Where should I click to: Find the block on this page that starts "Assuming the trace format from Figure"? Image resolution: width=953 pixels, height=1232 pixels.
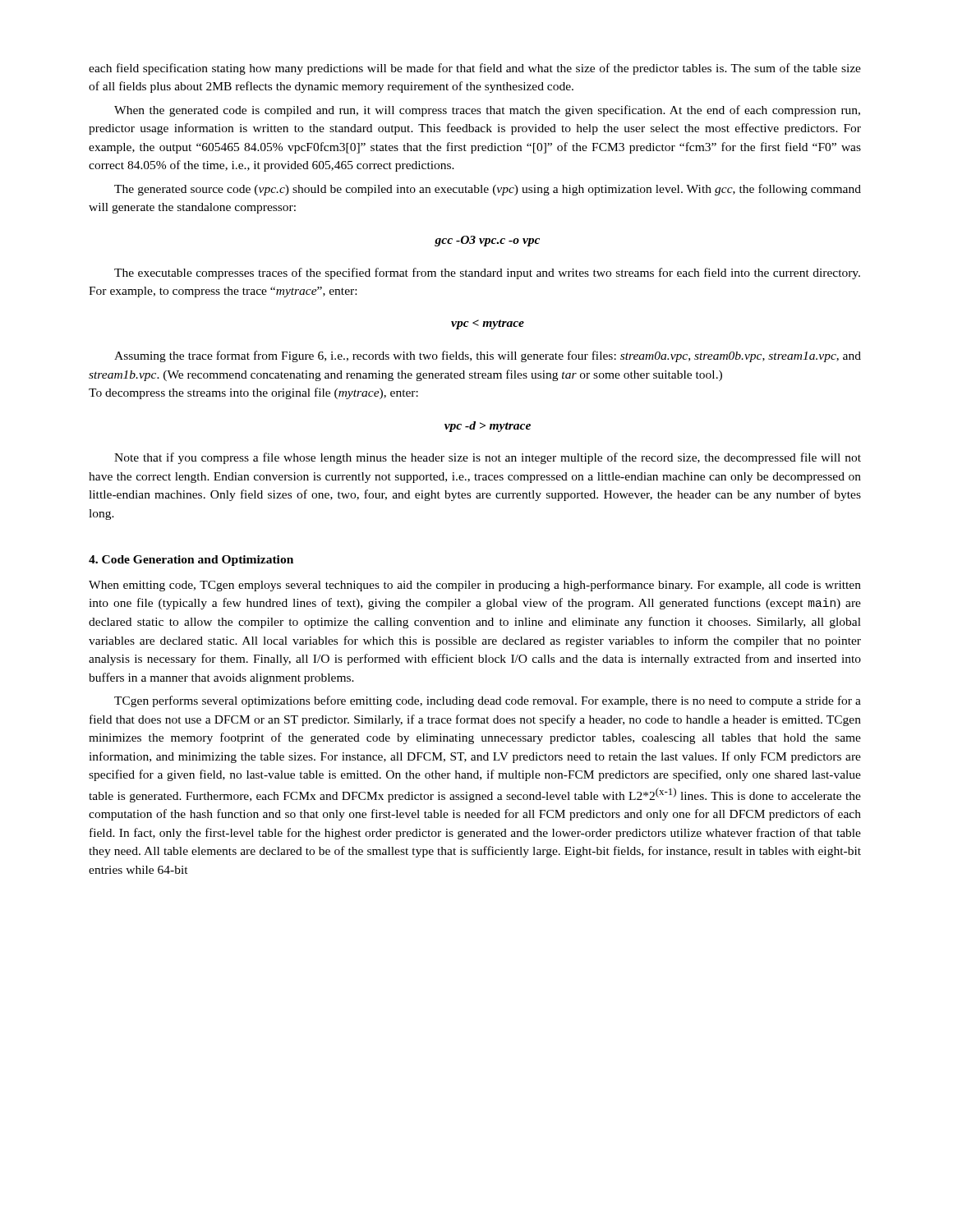[475, 375]
